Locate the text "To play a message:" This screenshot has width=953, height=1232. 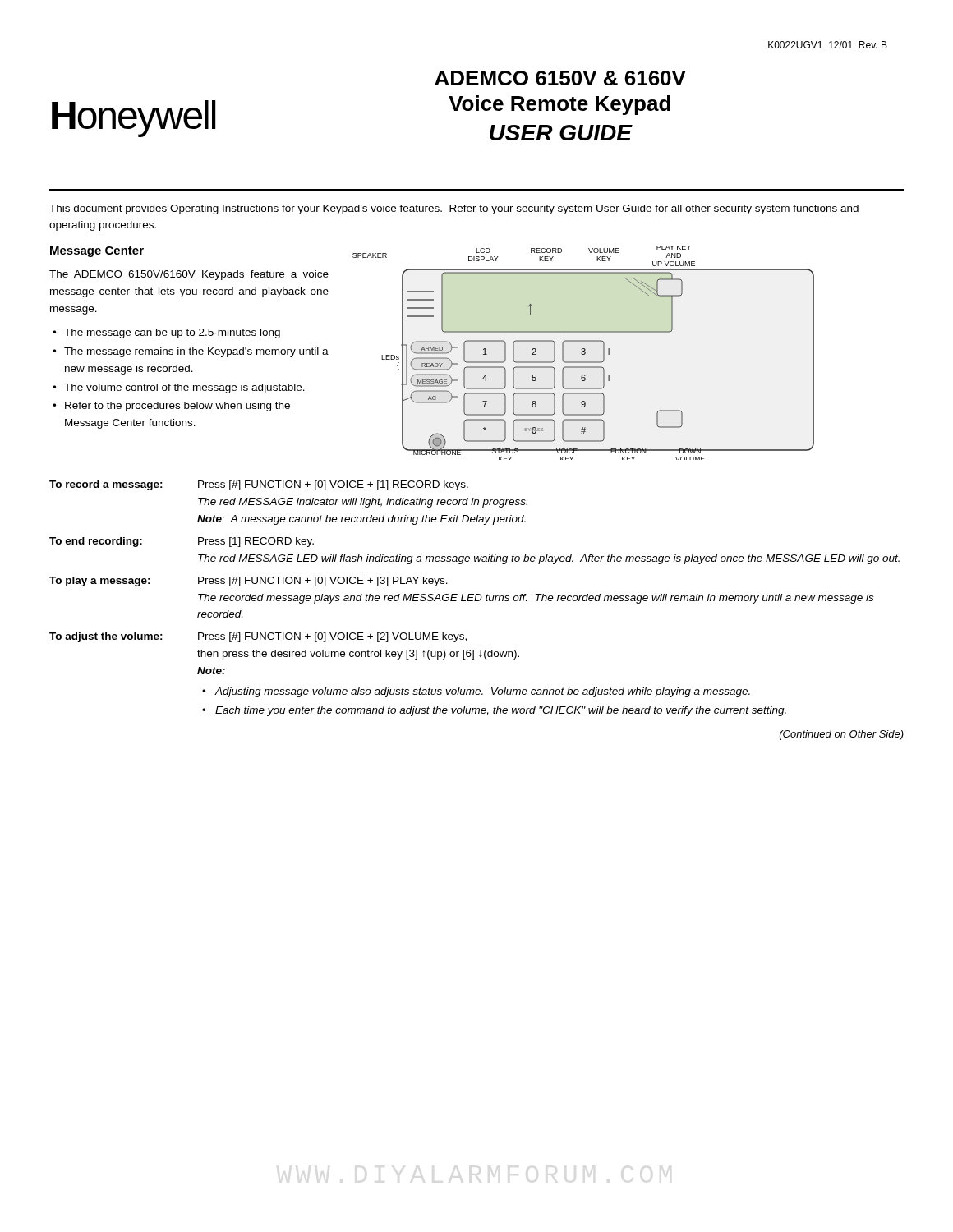coord(100,580)
